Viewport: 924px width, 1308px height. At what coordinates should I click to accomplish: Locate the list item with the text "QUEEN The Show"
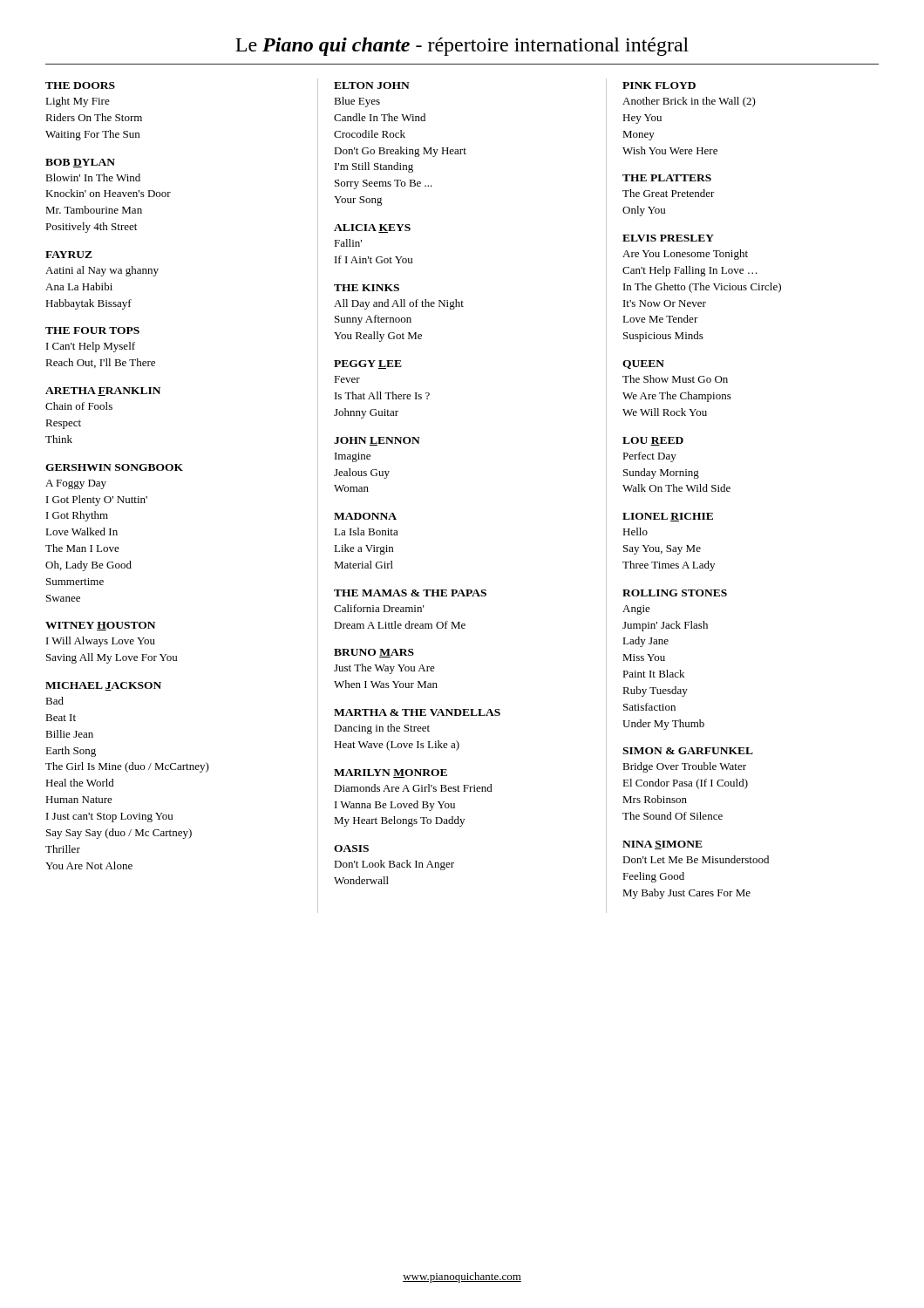point(643,364)
